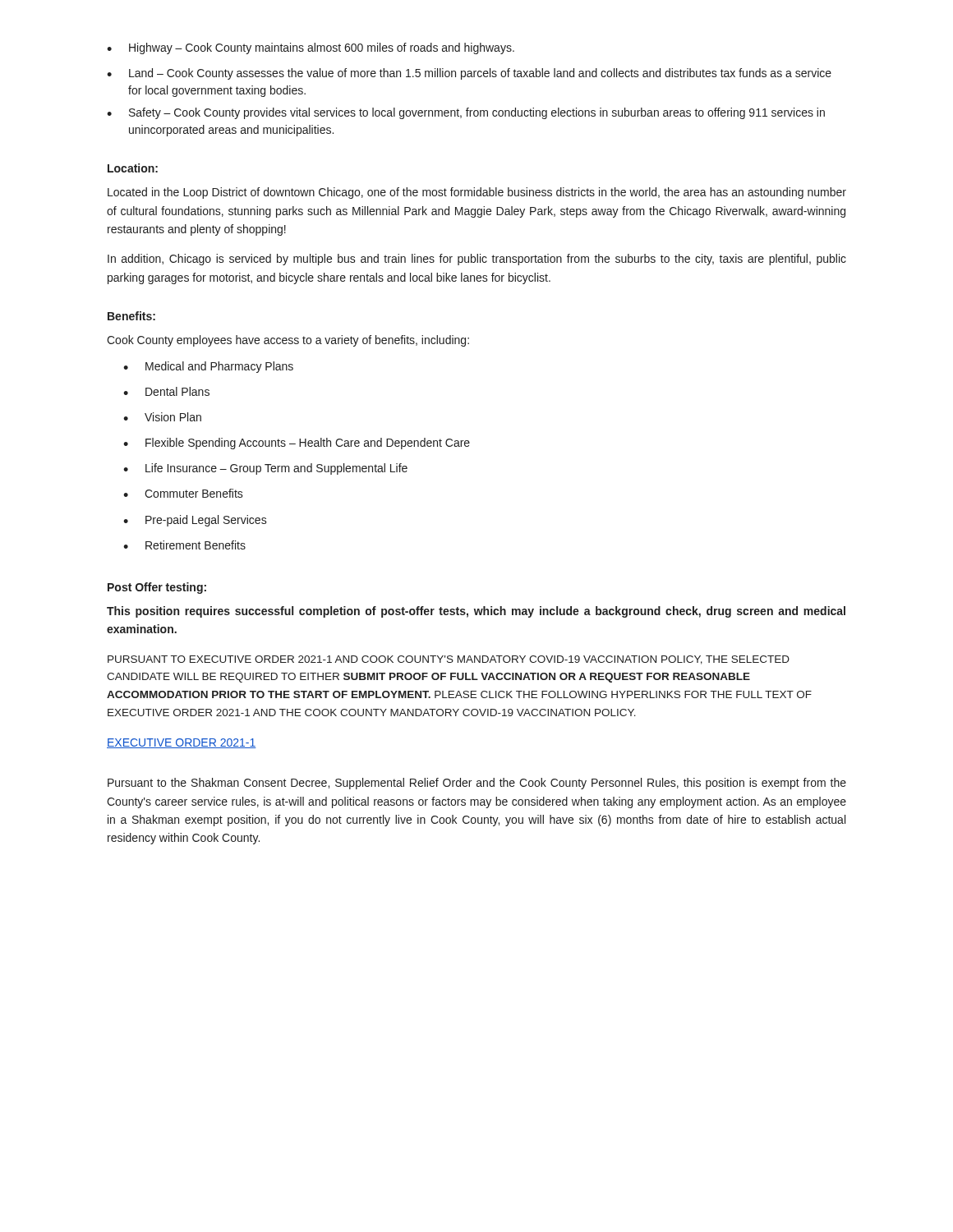
Task: Navigate to the element starting "• Vision Plan"
Action: pyautogui.click(x=162, y=417)
